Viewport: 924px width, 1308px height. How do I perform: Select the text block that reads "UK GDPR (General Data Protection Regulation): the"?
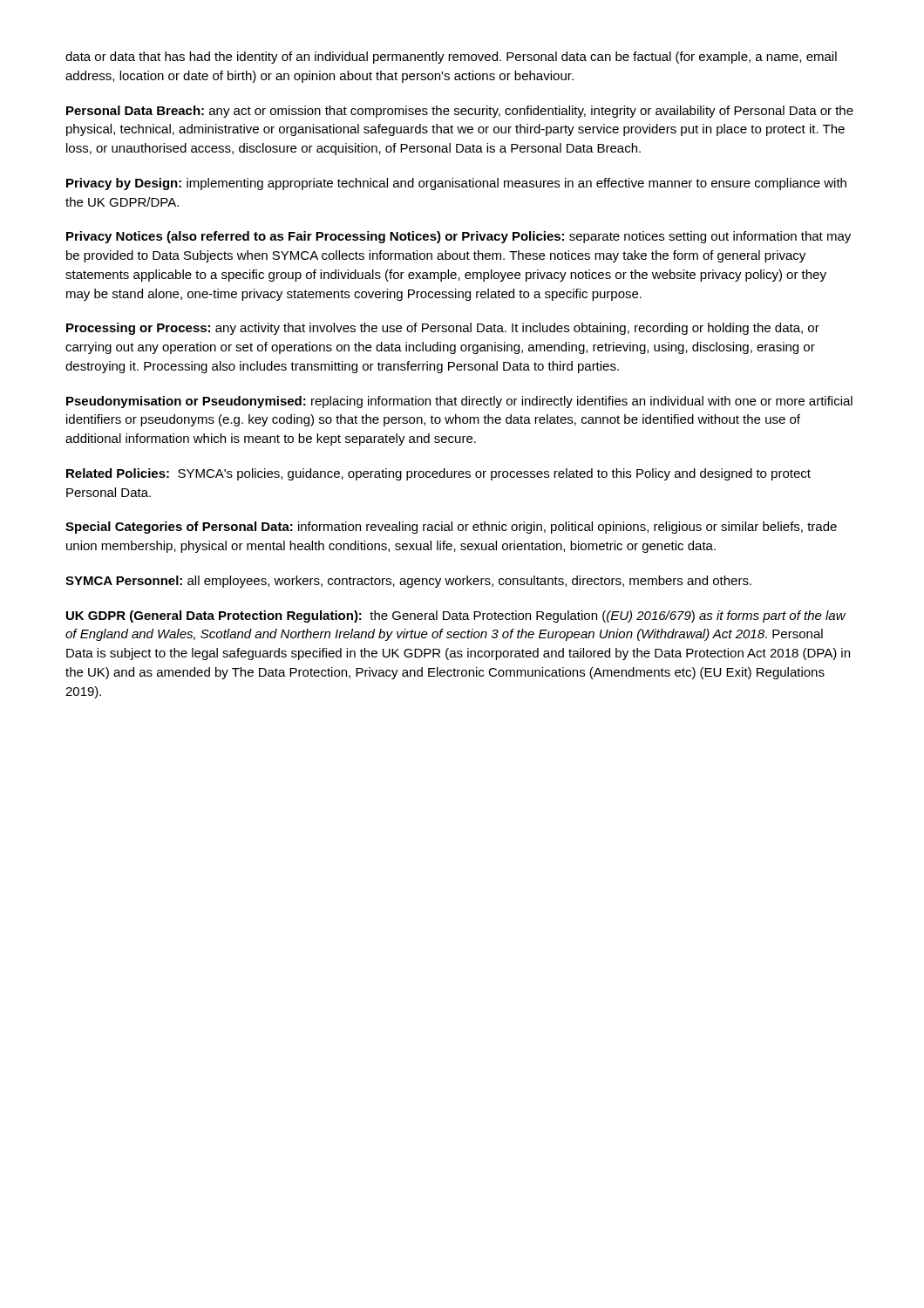pyautogui.click(x=458, y=653)
